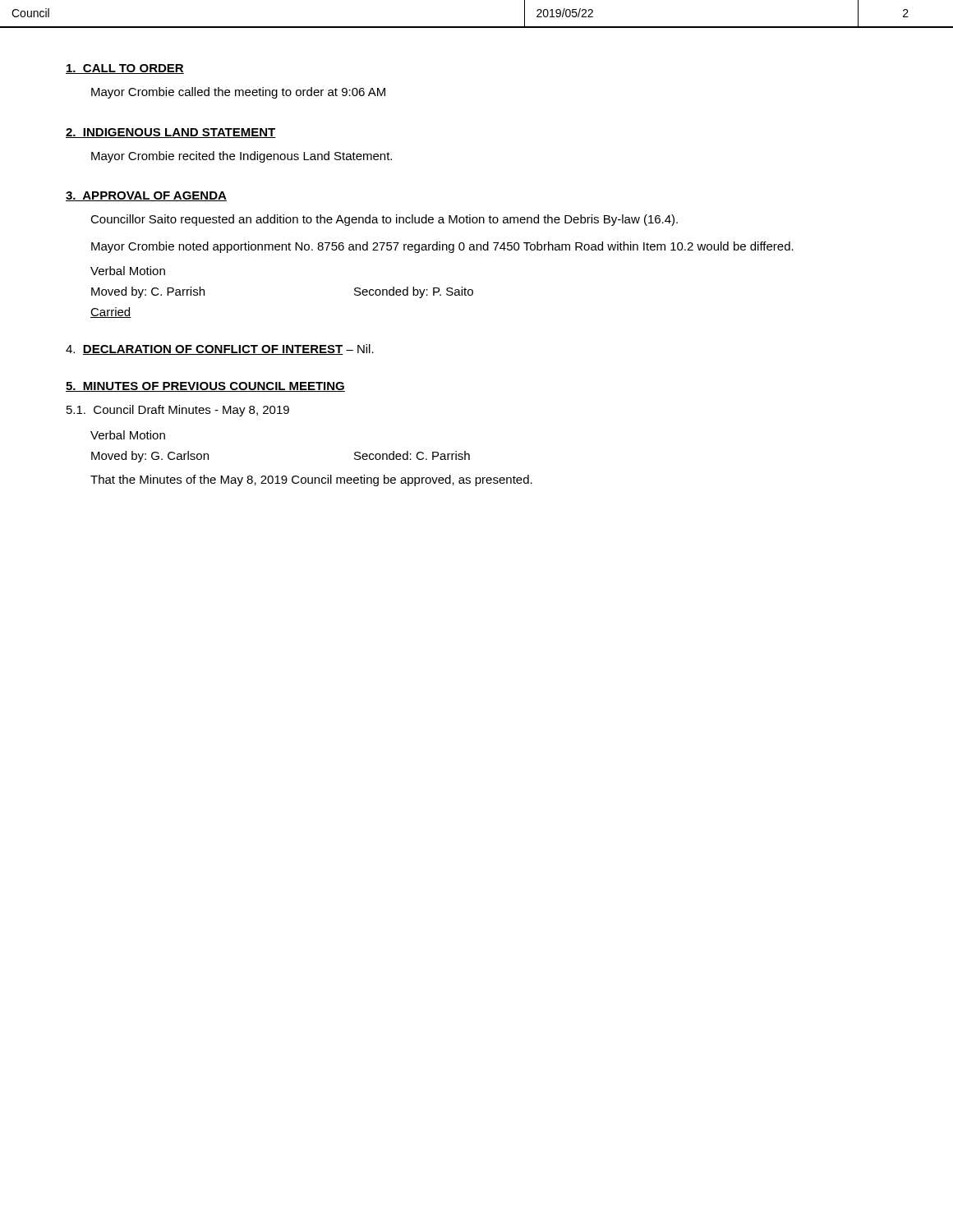This screenshot has height=1232, width=953.
Task: Find the text block starting "Mayor Crombie recited"
Action: 242,155
